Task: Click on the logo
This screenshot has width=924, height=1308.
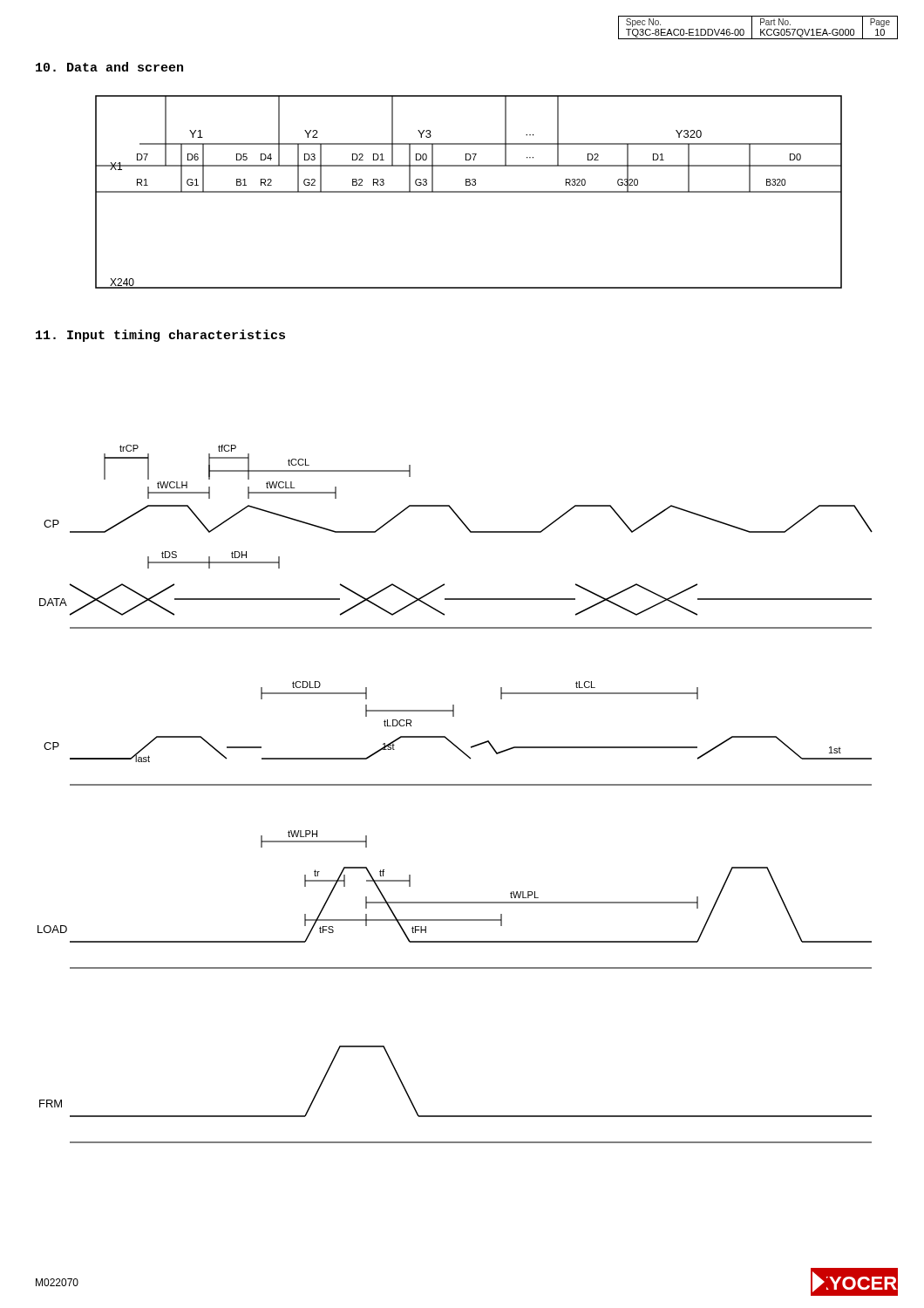Action: (x=854, y=1282)
